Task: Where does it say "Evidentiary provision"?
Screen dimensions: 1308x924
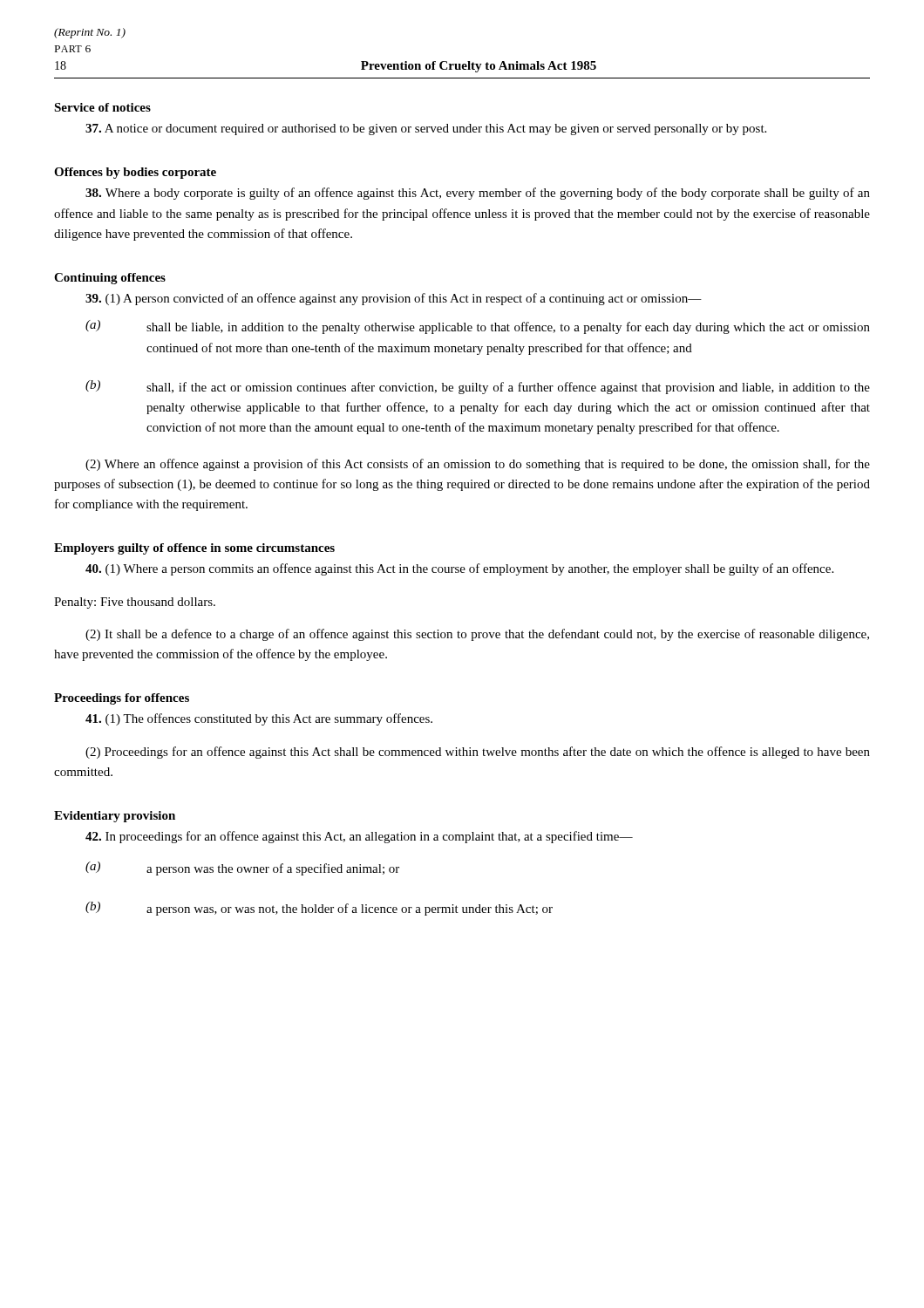Action: 115,815
